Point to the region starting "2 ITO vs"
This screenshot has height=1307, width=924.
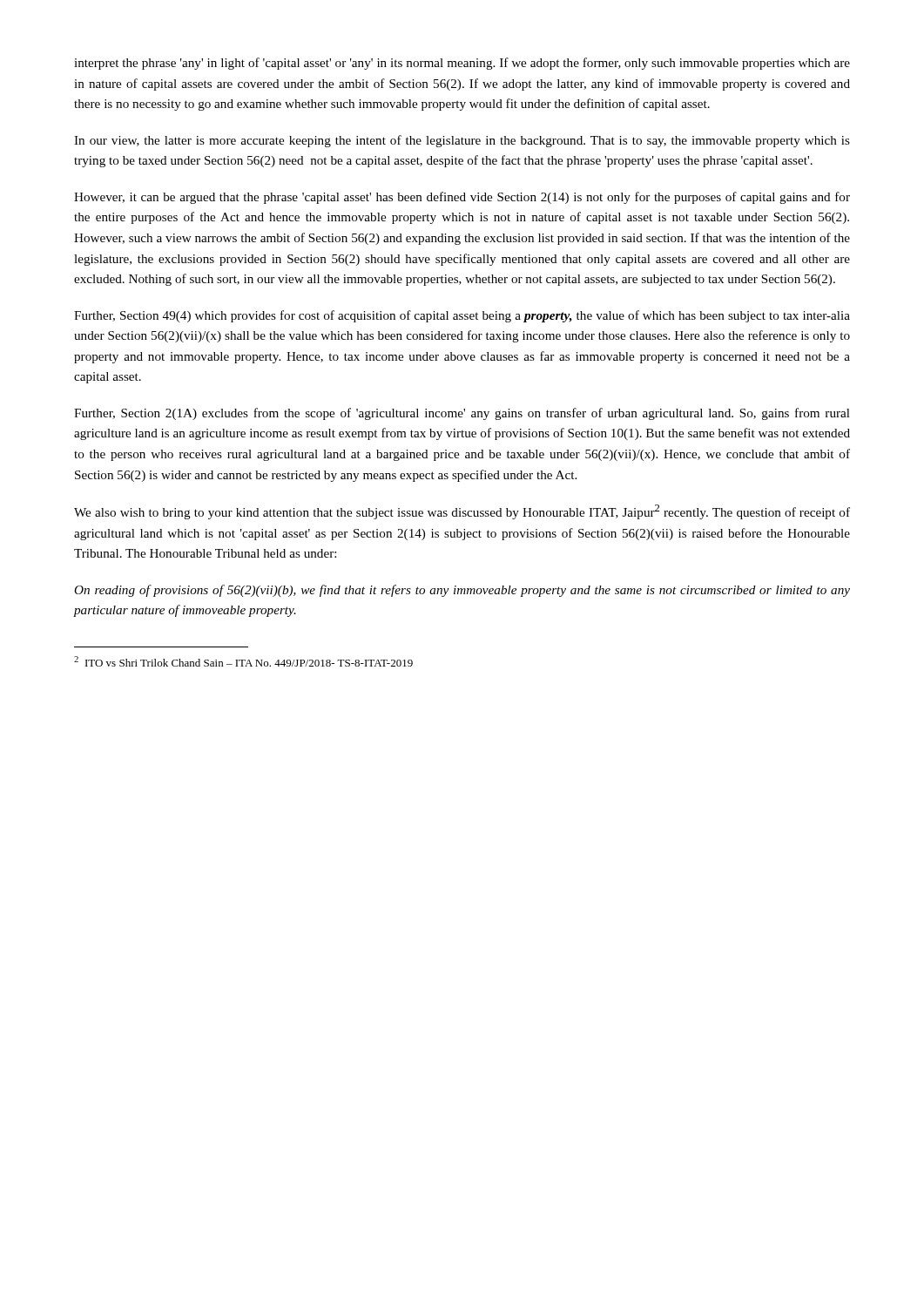click(243, 661)
